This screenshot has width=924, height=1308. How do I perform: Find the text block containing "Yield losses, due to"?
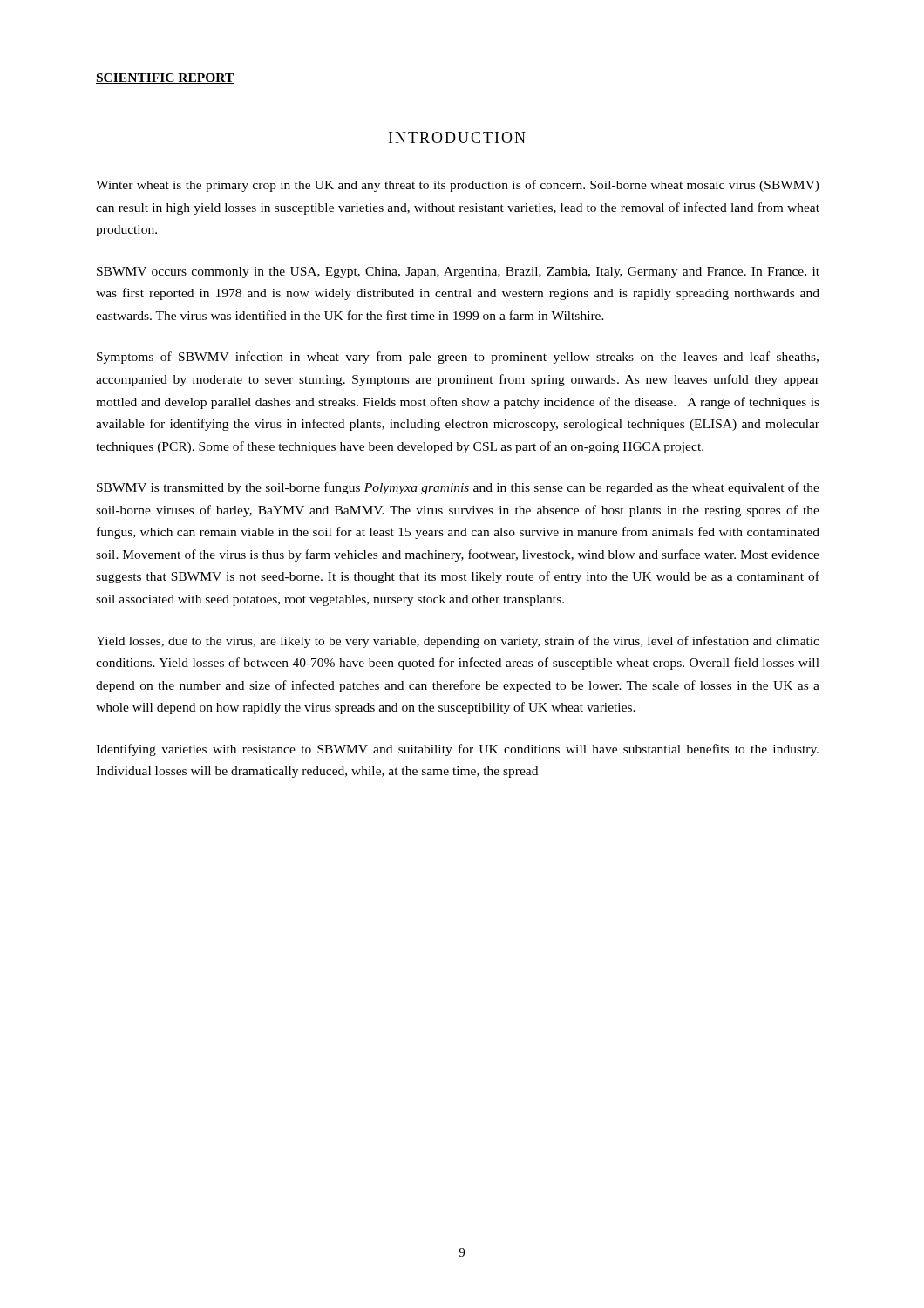[x=458, y=674]
